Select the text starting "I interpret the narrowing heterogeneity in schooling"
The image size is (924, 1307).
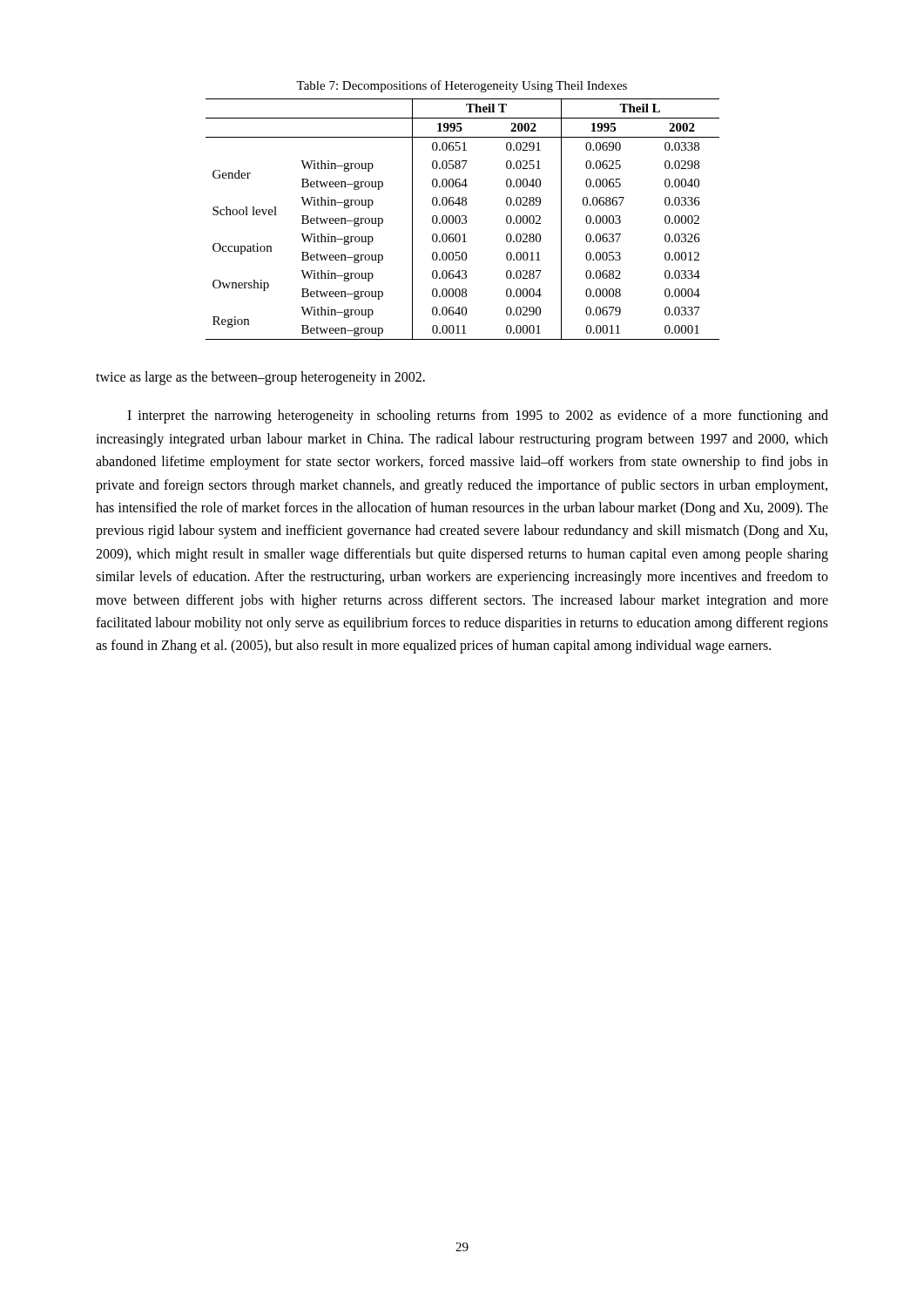point(462,531)
